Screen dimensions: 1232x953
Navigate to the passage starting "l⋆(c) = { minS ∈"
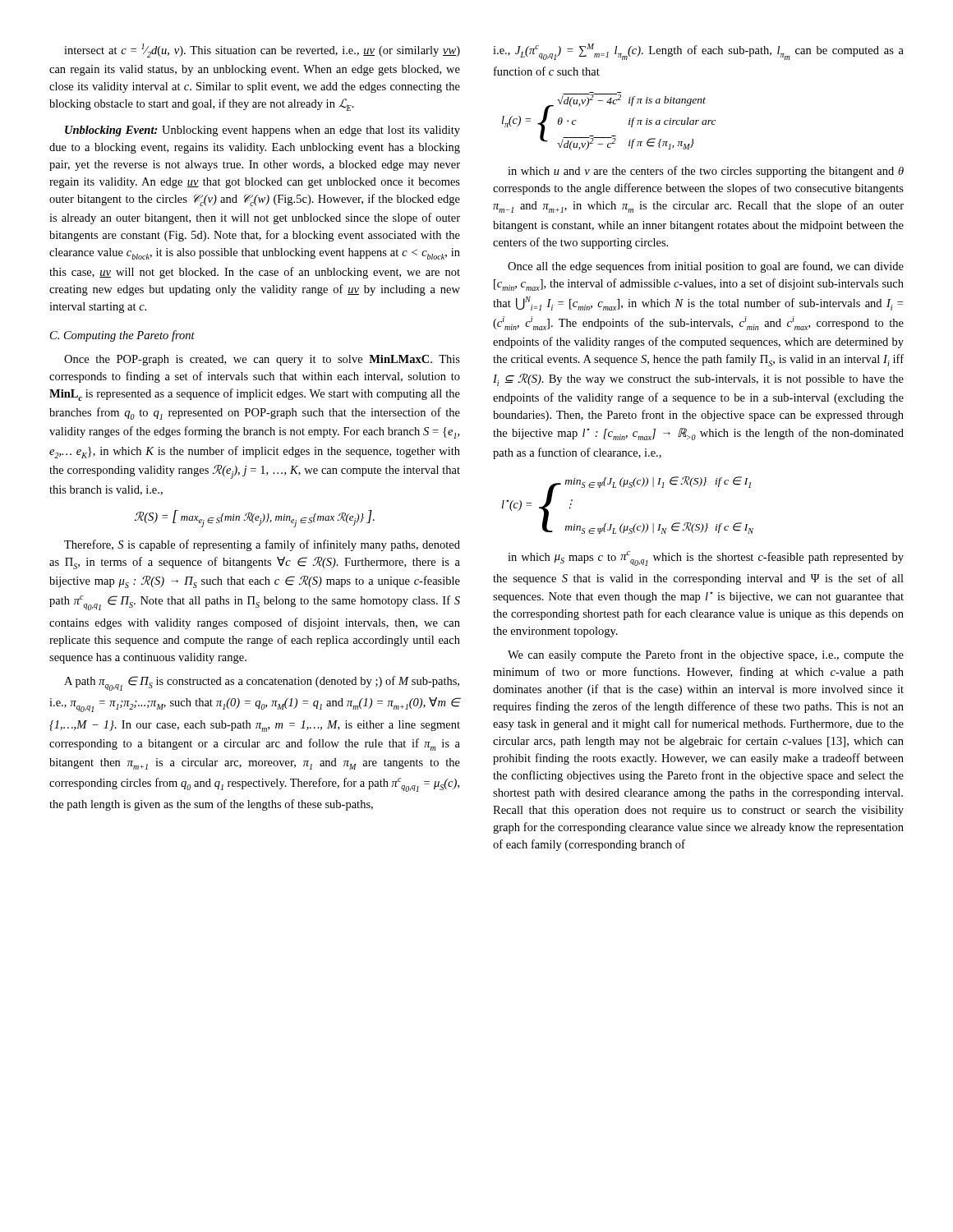pos(629,504)
